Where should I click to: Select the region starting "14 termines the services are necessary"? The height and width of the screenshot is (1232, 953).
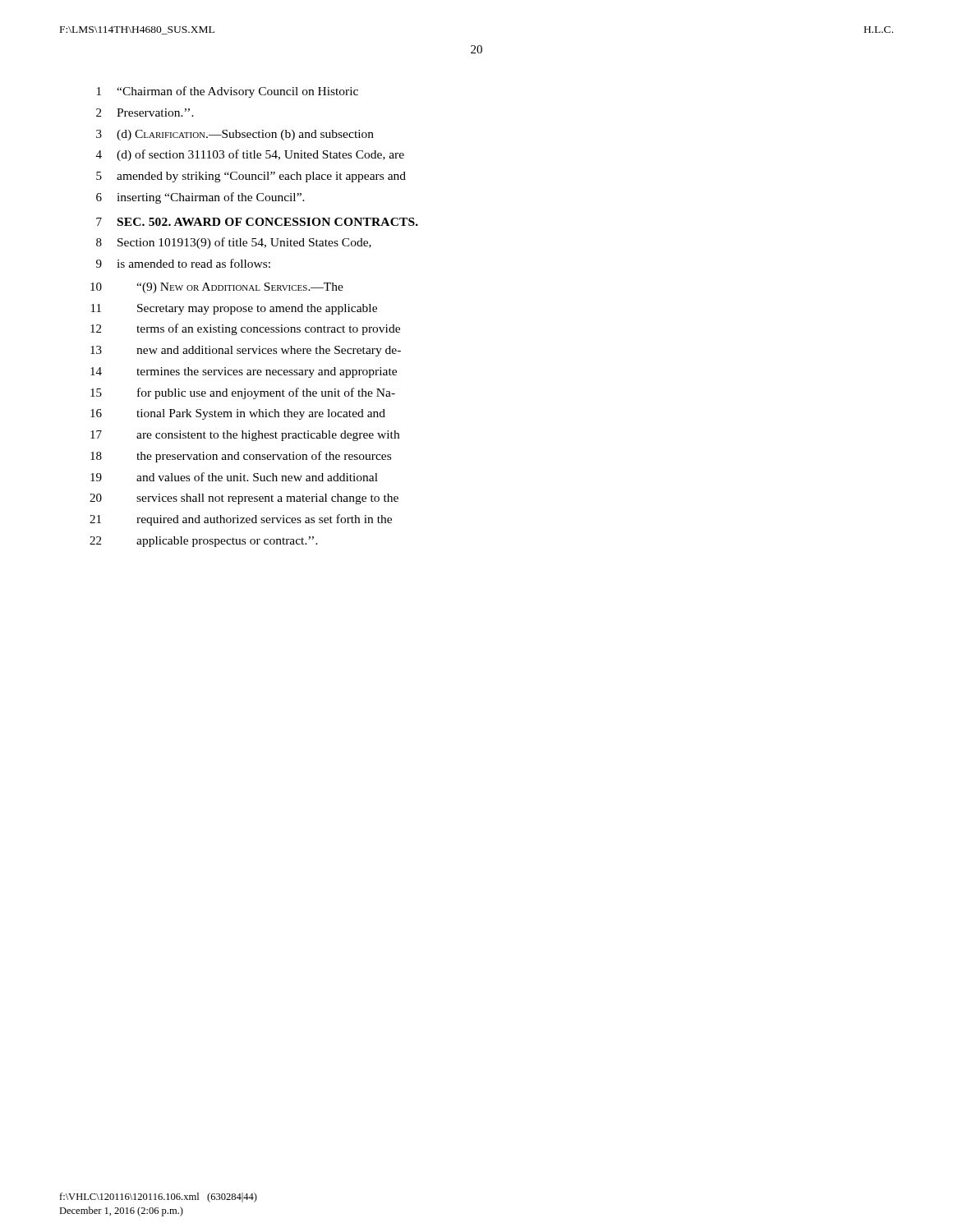coord(228,371)
